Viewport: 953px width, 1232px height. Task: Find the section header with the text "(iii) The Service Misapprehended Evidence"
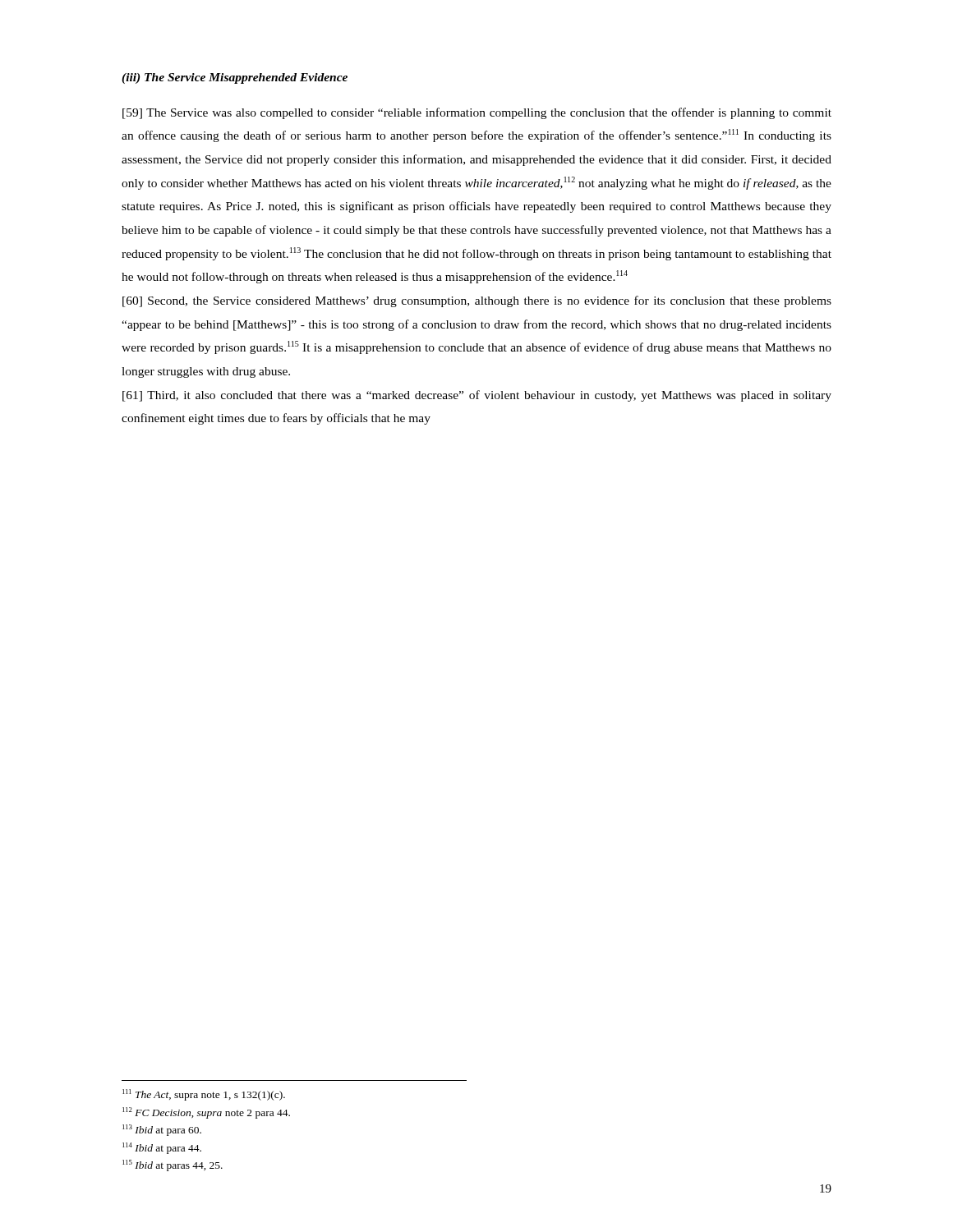tap(235, 77)
